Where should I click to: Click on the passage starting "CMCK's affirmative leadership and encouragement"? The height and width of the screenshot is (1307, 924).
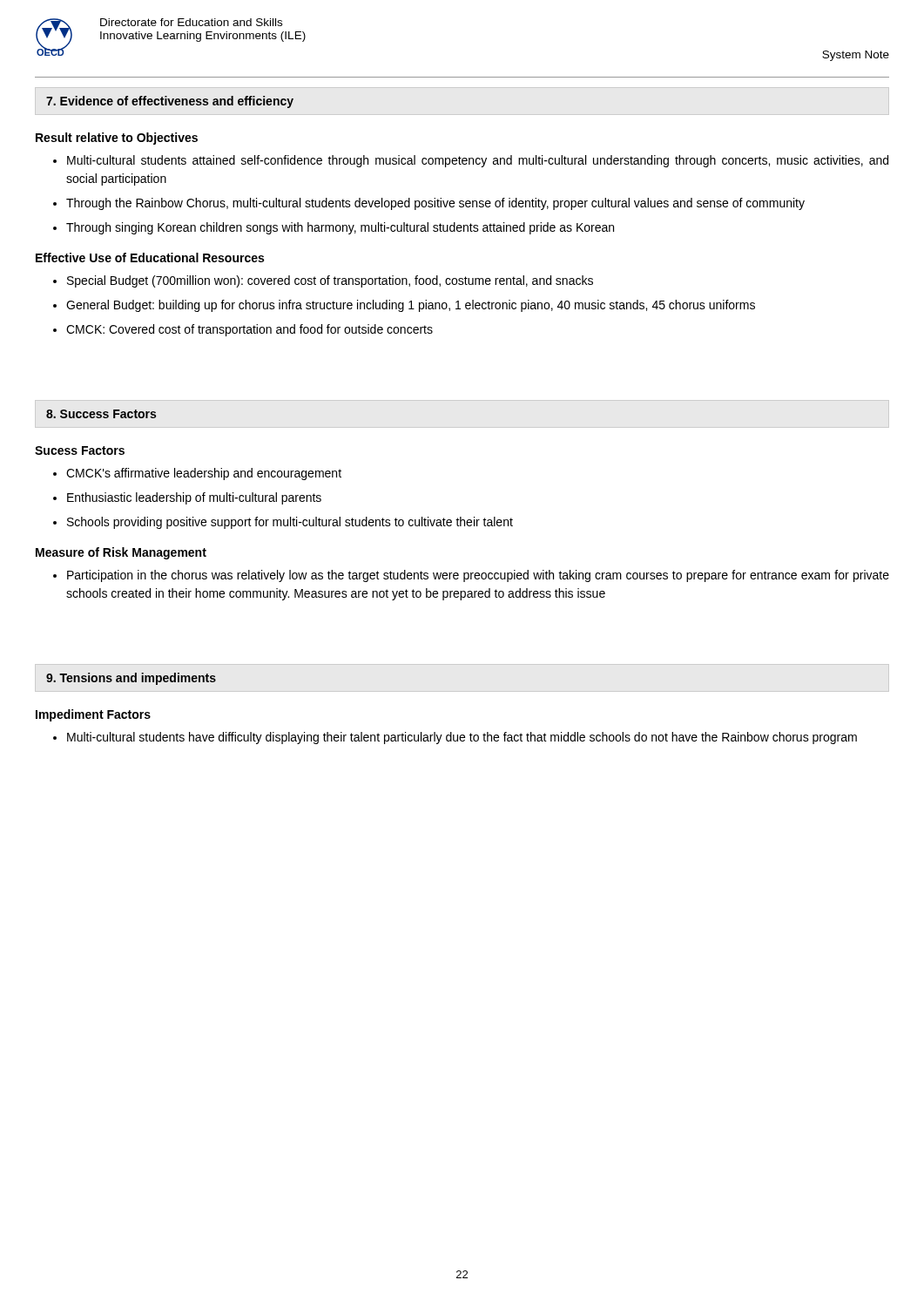pos(204,473)
